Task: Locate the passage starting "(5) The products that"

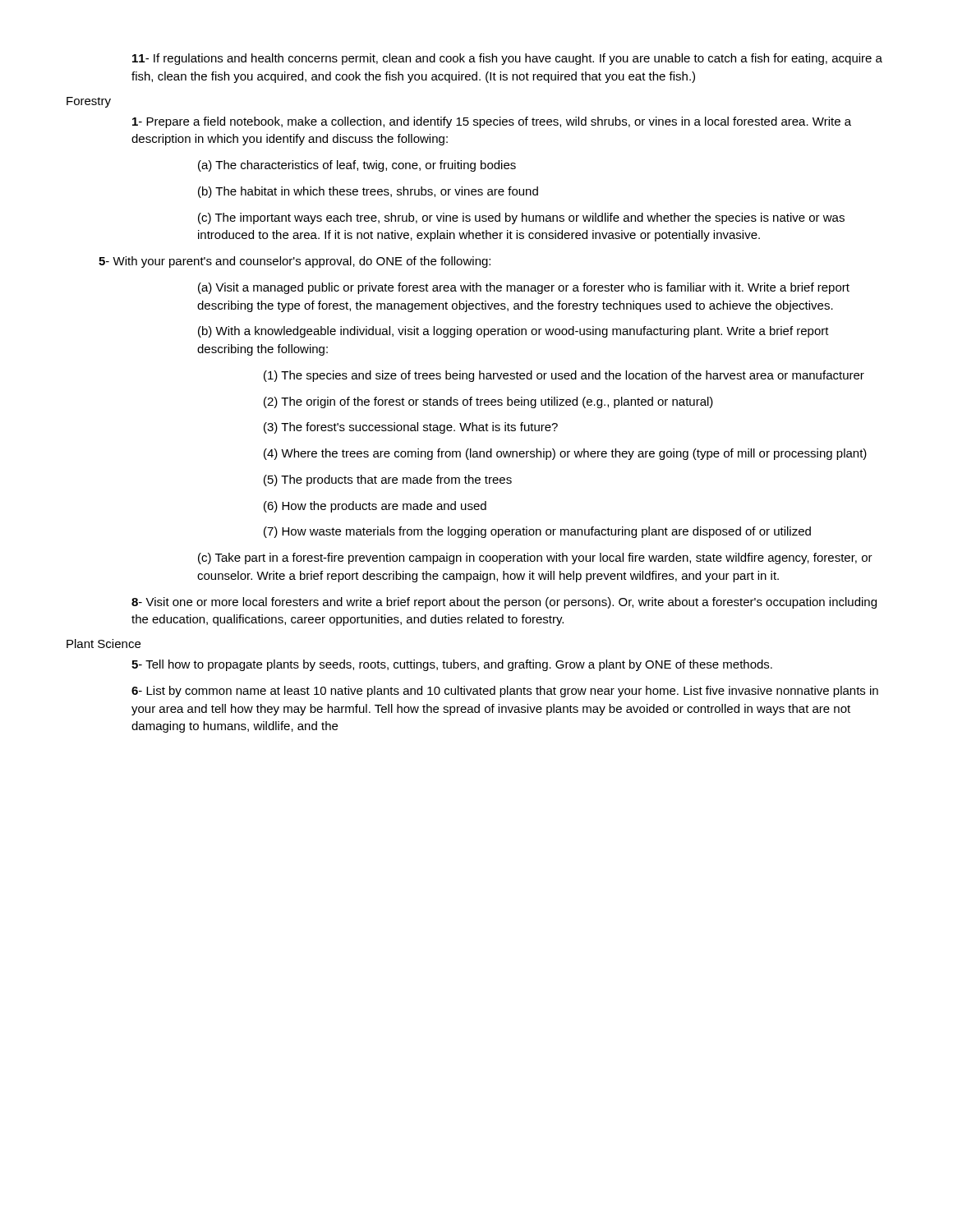Action: click(x=387, y=479)
